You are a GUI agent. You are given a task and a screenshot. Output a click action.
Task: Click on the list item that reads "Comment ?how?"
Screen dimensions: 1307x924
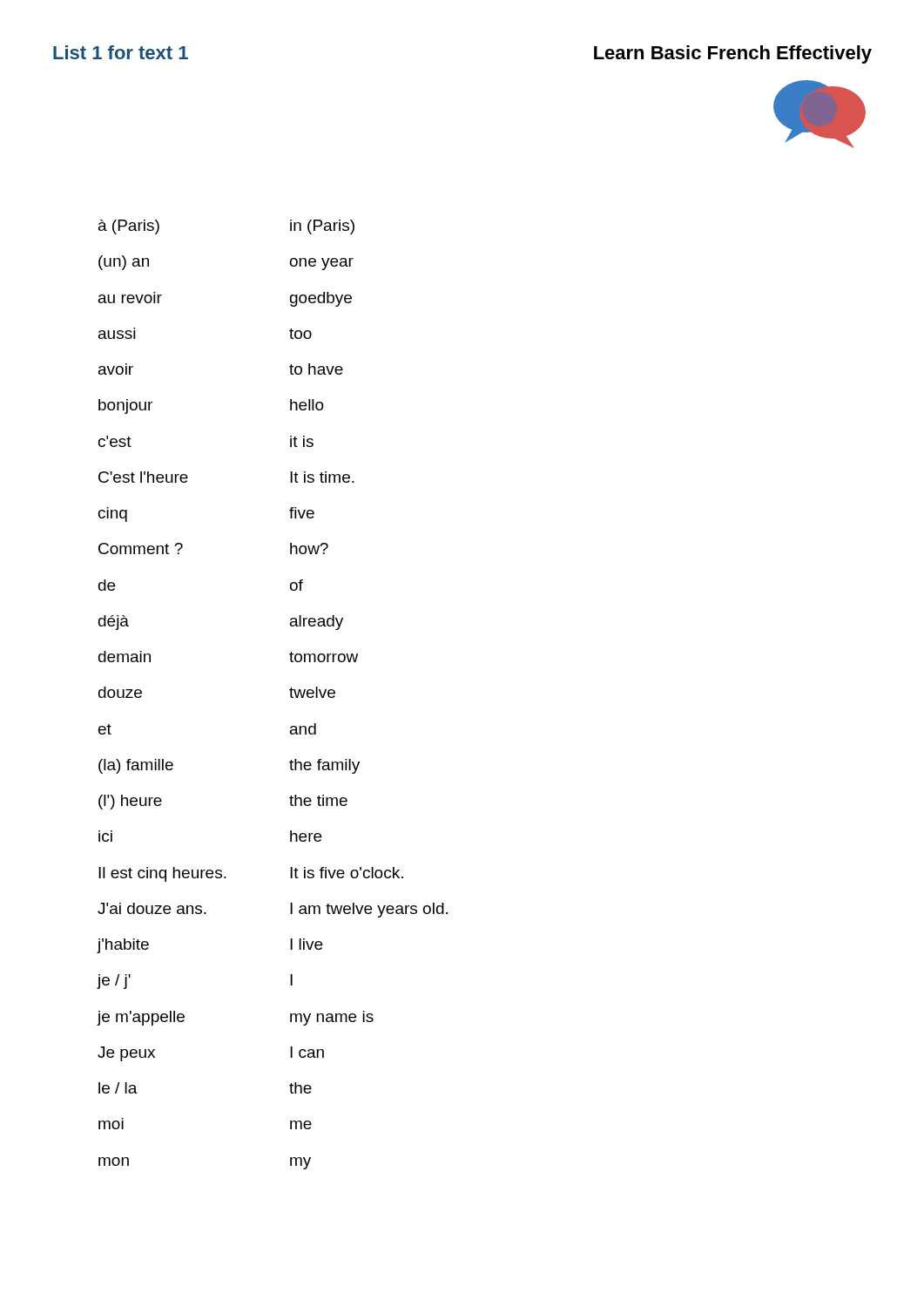coord(139,549)
